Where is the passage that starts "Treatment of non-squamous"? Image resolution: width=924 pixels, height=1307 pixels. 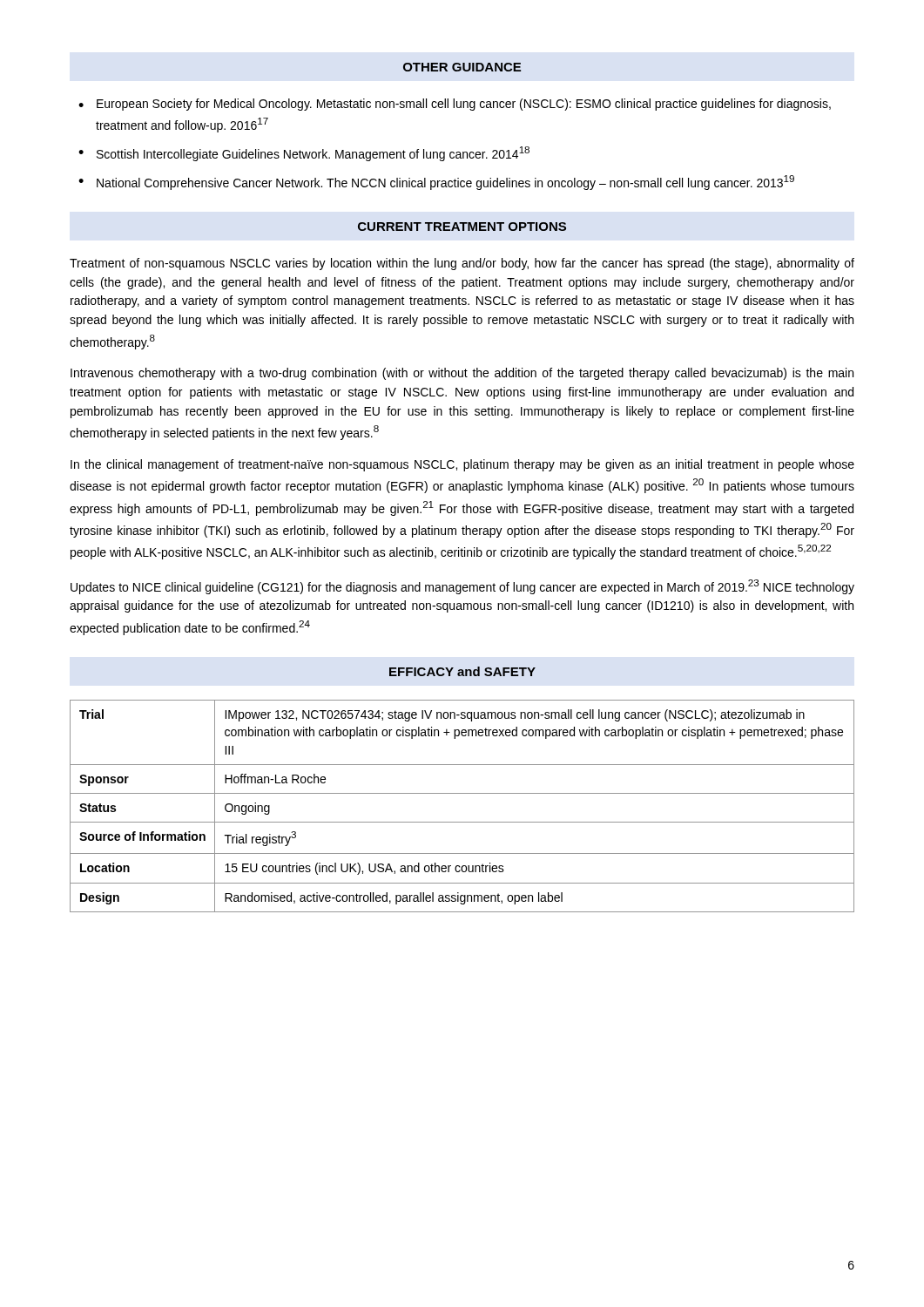(462, 303)
